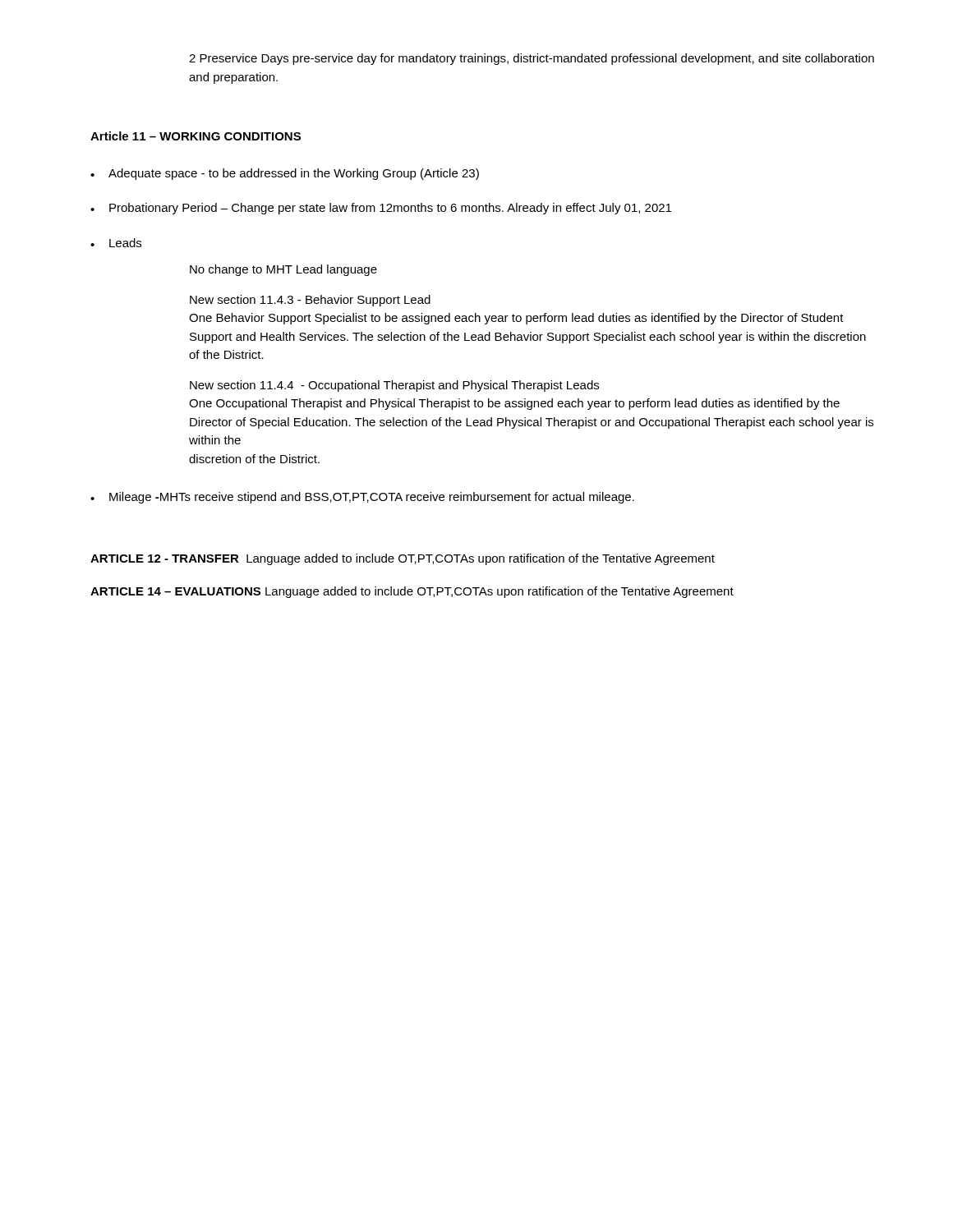Viewport: 953px width, 1232px height.
Task: Point to the text block starting "• Mileage -MHTs"
Action: [x=485, y=498]
